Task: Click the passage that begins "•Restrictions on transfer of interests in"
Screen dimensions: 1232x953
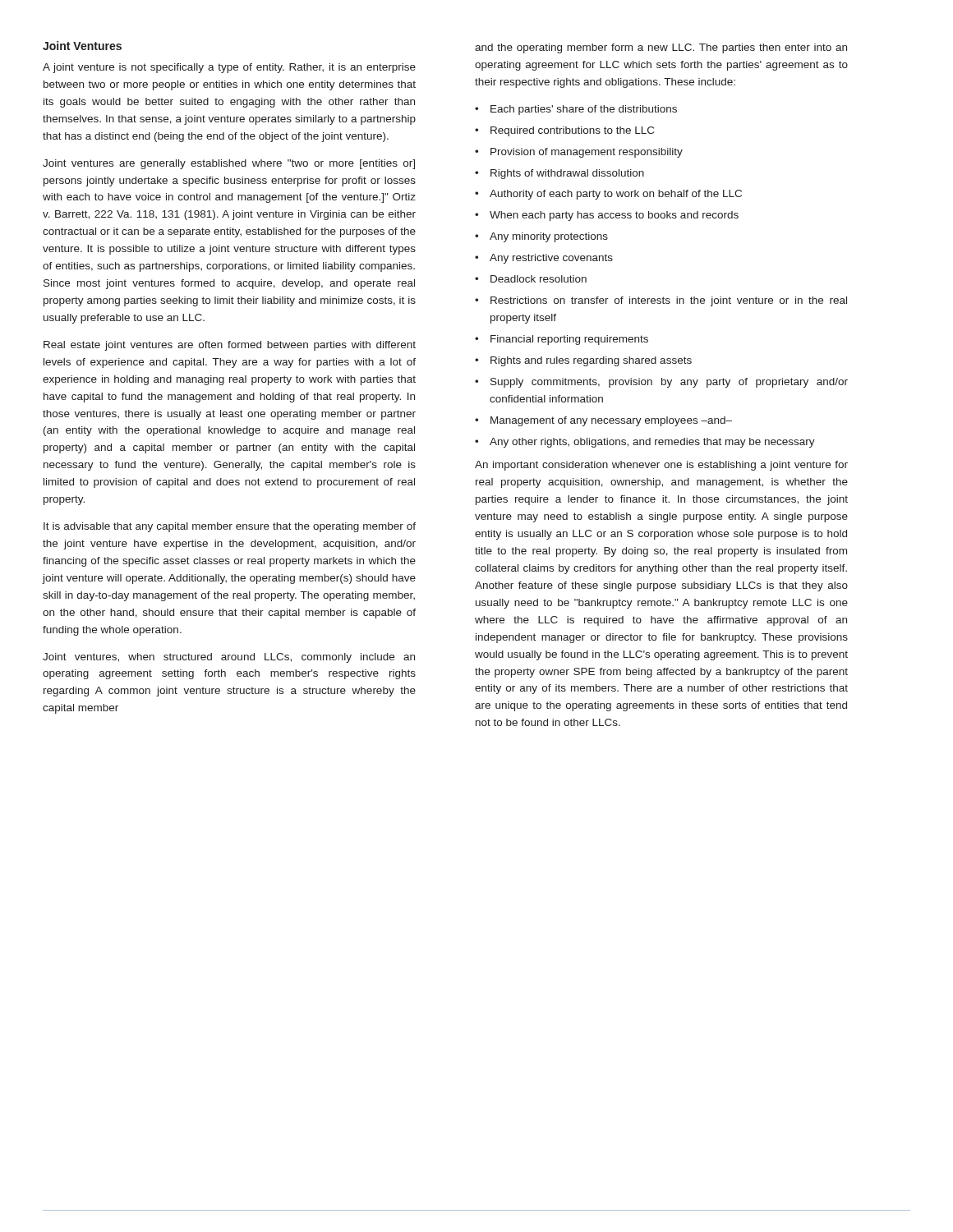Action: (x=661, y=310)
